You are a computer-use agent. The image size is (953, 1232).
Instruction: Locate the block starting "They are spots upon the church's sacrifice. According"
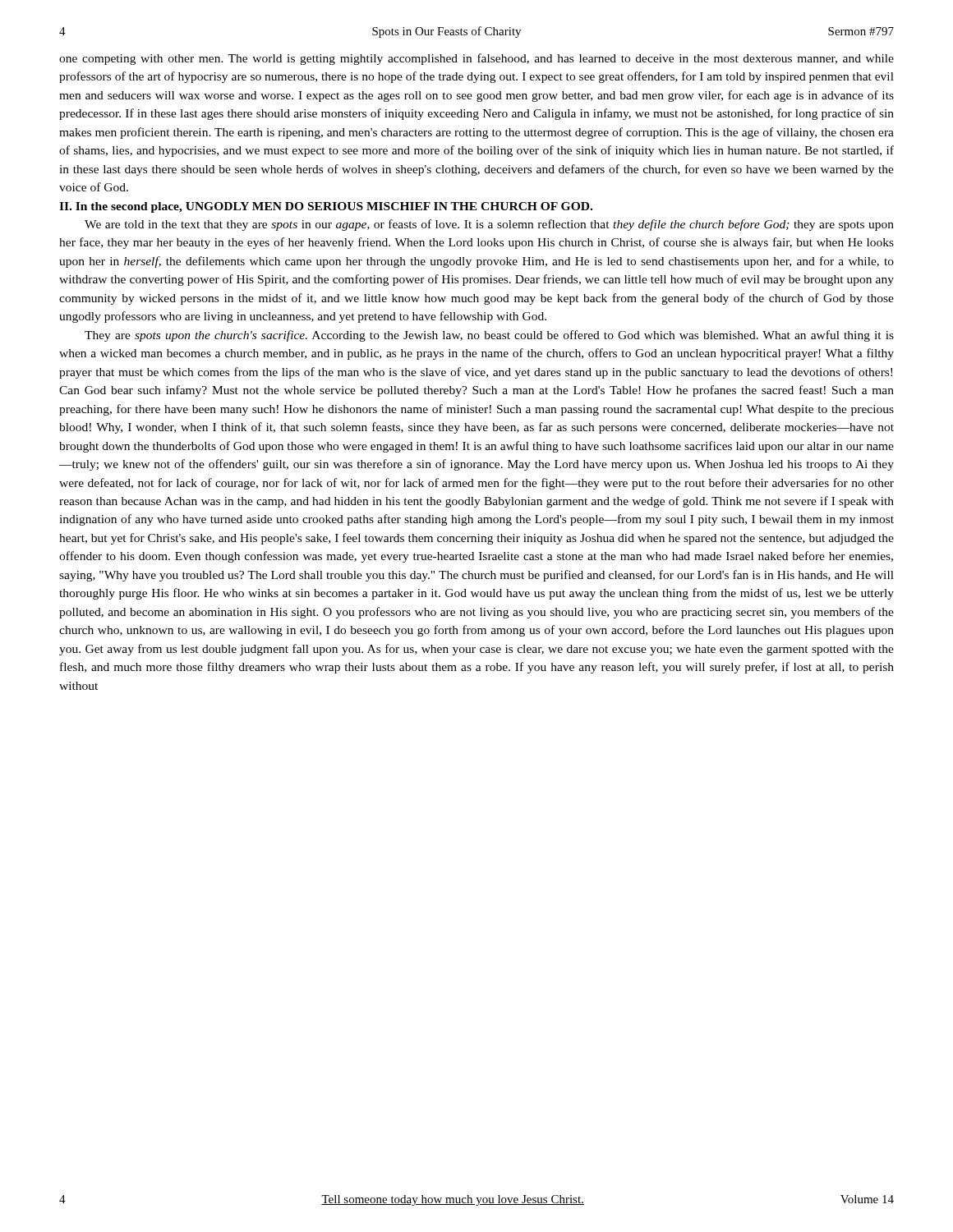click(476, 510)
